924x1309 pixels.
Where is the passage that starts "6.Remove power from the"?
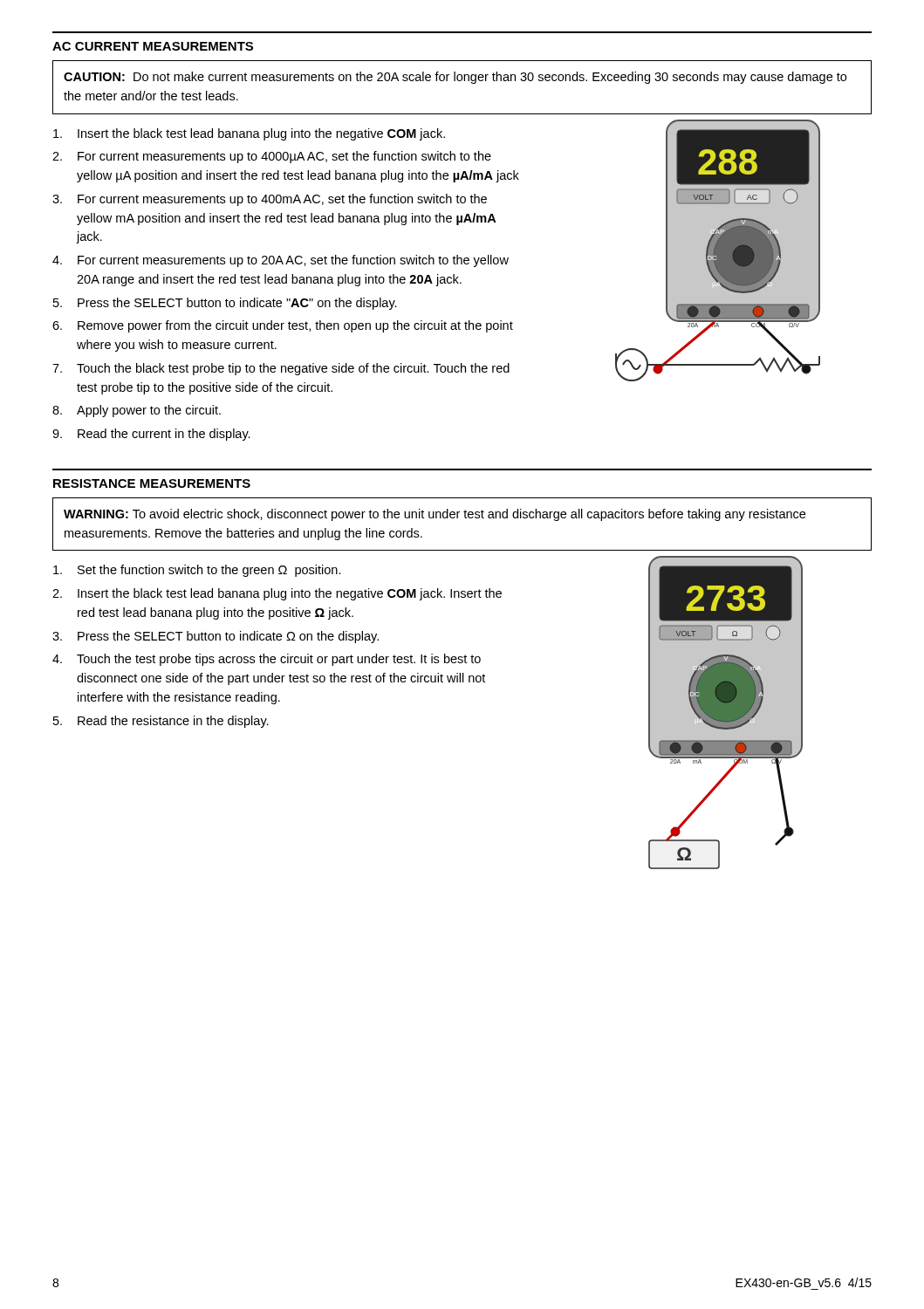[288, 336]
